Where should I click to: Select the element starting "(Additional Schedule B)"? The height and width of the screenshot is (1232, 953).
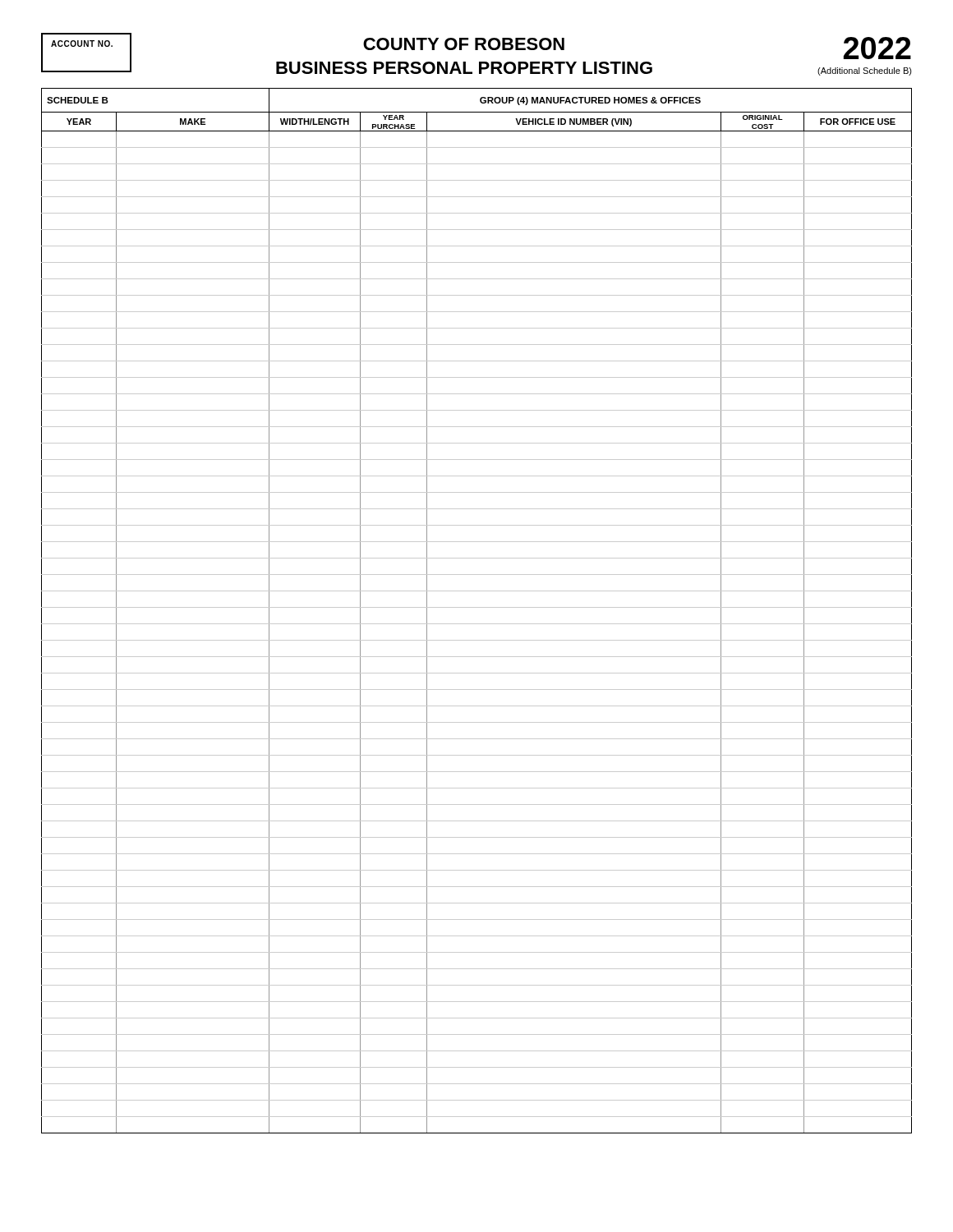point(865,71)
